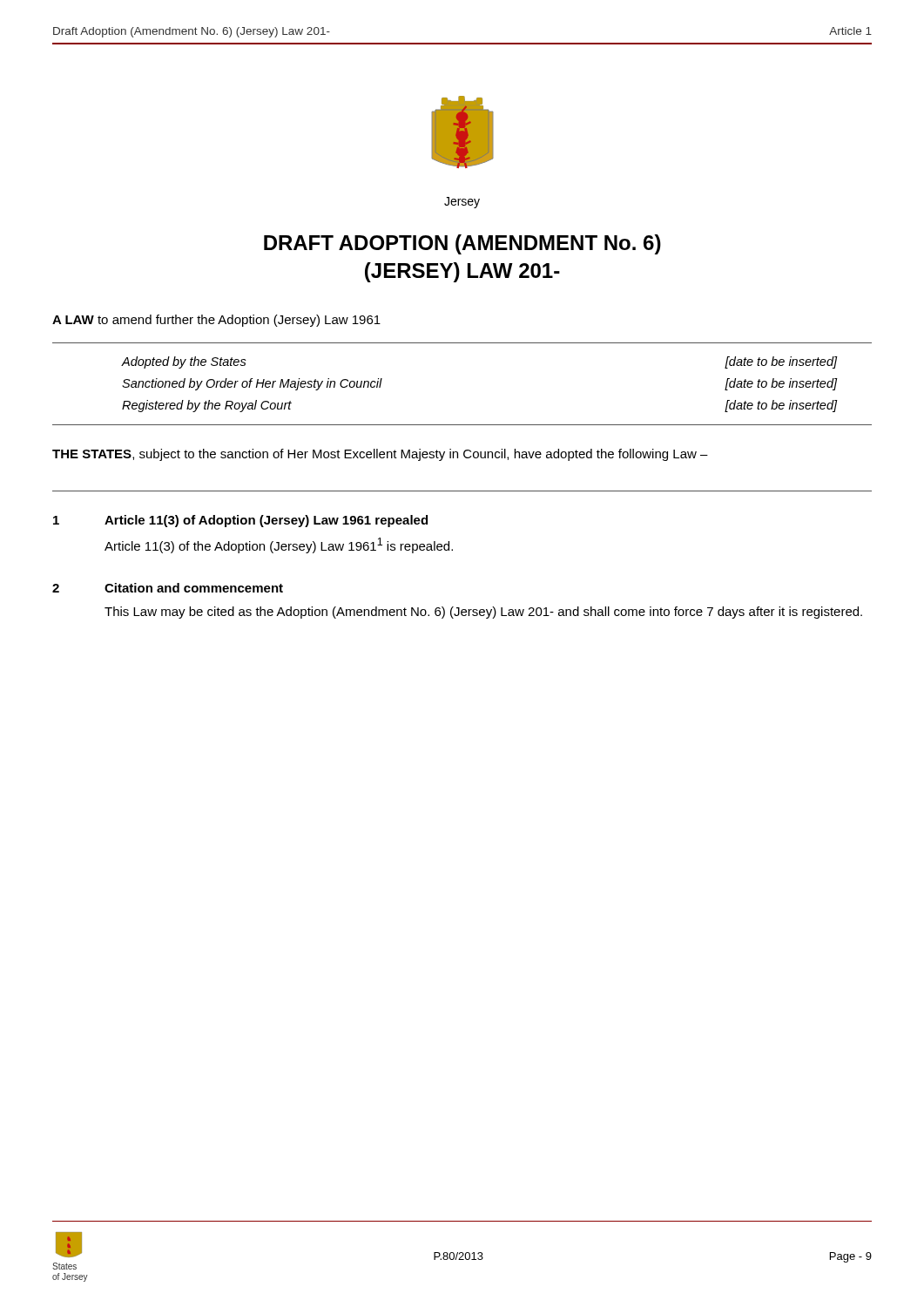Image resolution: width=924 pixels, height=1307 pixels.
Task: Click on the element starting "DRAFT ADOPTION (AMENDMENT No. 6)(JERSEY) LAW"
Action: (462, 257)
